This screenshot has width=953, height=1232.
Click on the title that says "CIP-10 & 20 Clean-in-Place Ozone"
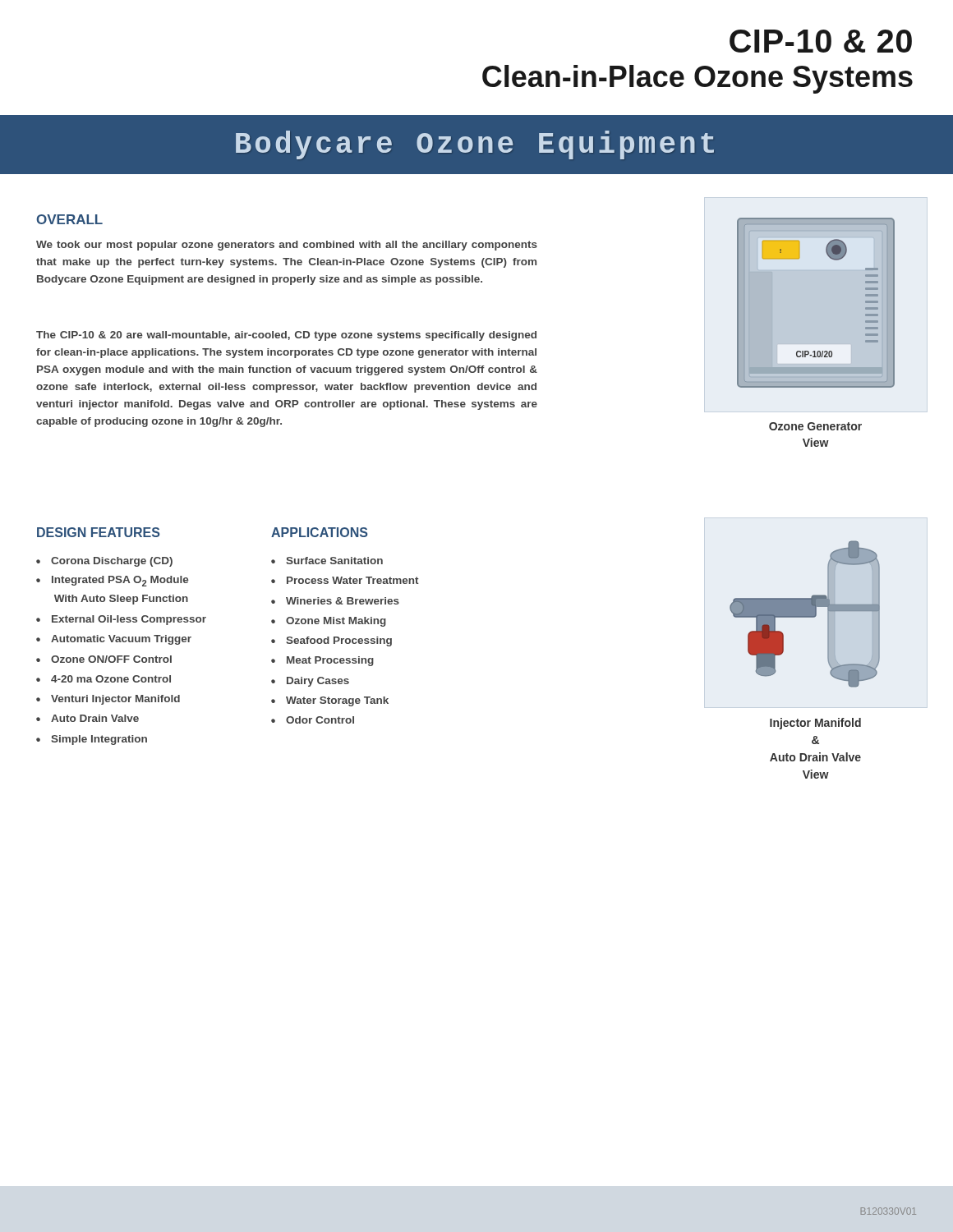(697, 59)
